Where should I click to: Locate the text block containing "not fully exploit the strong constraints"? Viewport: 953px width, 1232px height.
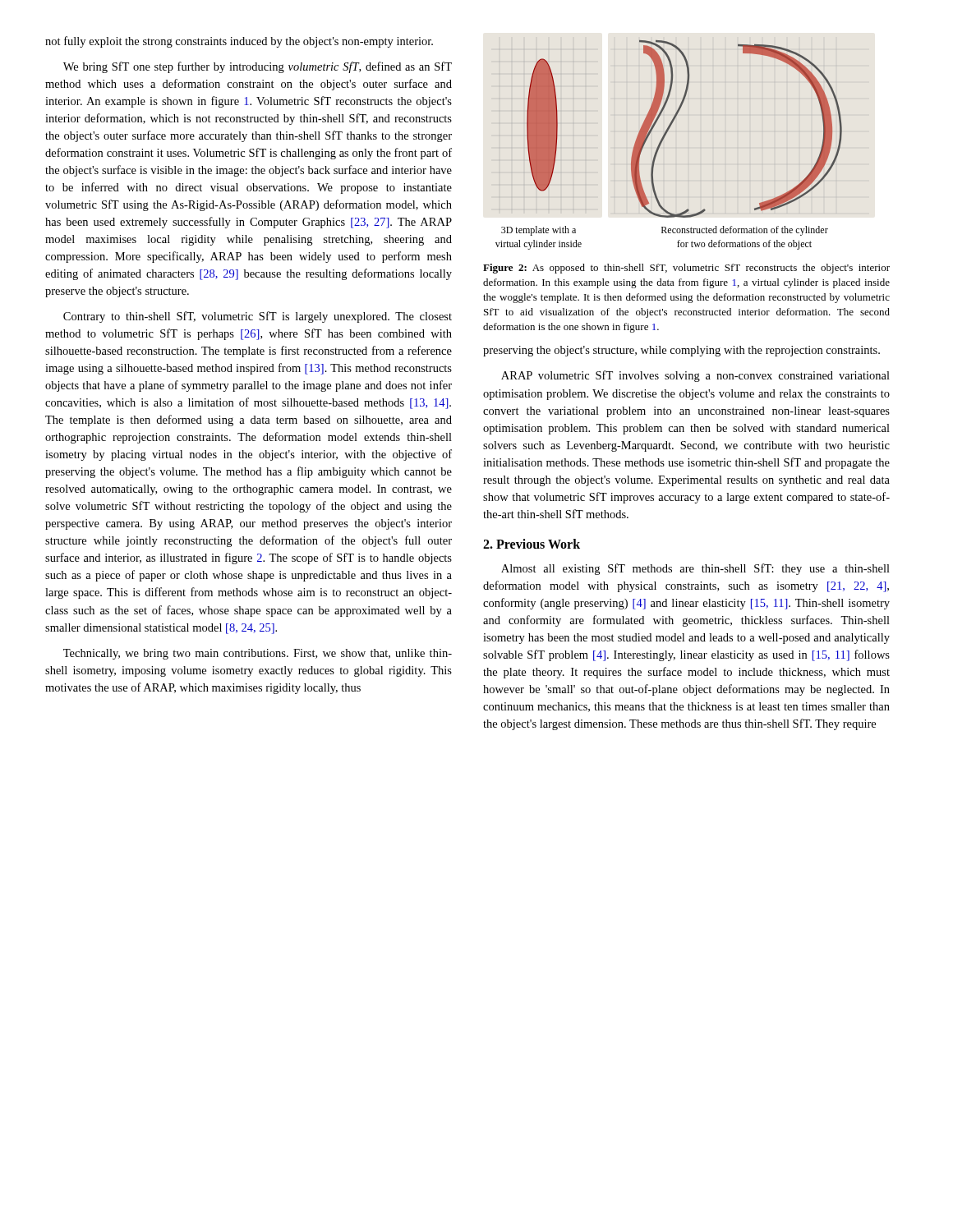click(x=248, y=365)
